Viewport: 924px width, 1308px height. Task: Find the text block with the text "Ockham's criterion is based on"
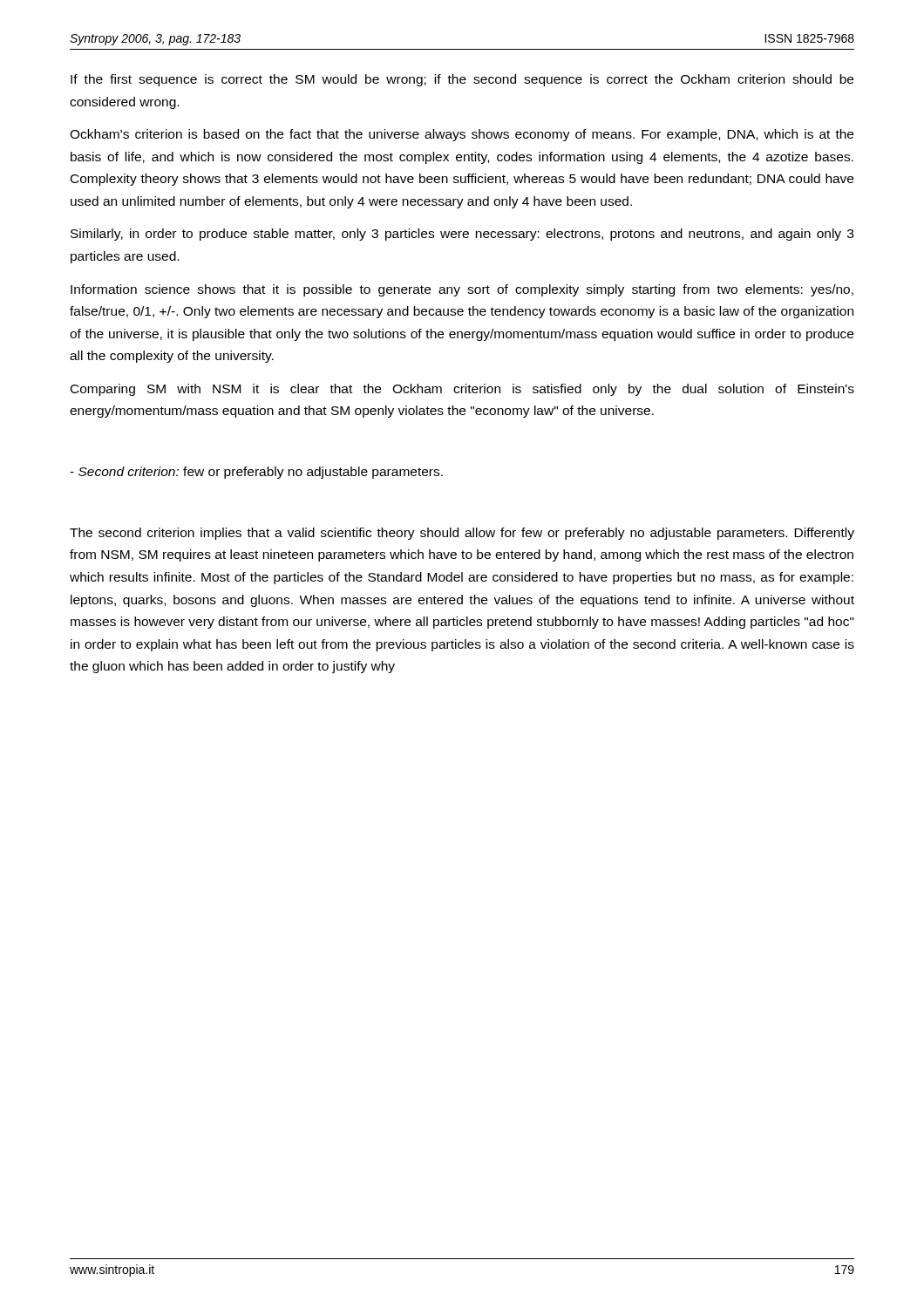462,167
